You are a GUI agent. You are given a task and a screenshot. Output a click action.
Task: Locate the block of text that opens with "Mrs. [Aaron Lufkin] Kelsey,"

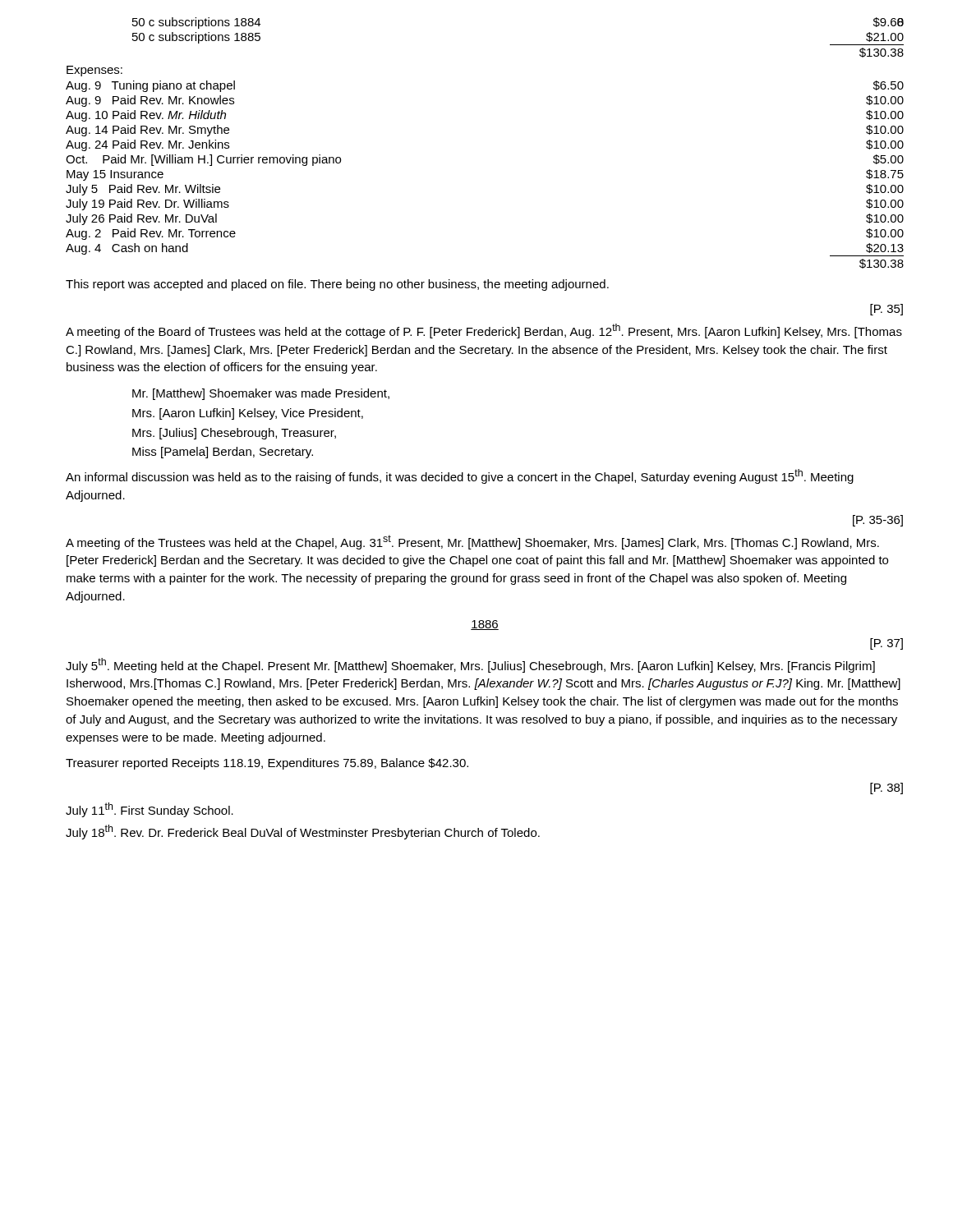(x=248, y=413)
